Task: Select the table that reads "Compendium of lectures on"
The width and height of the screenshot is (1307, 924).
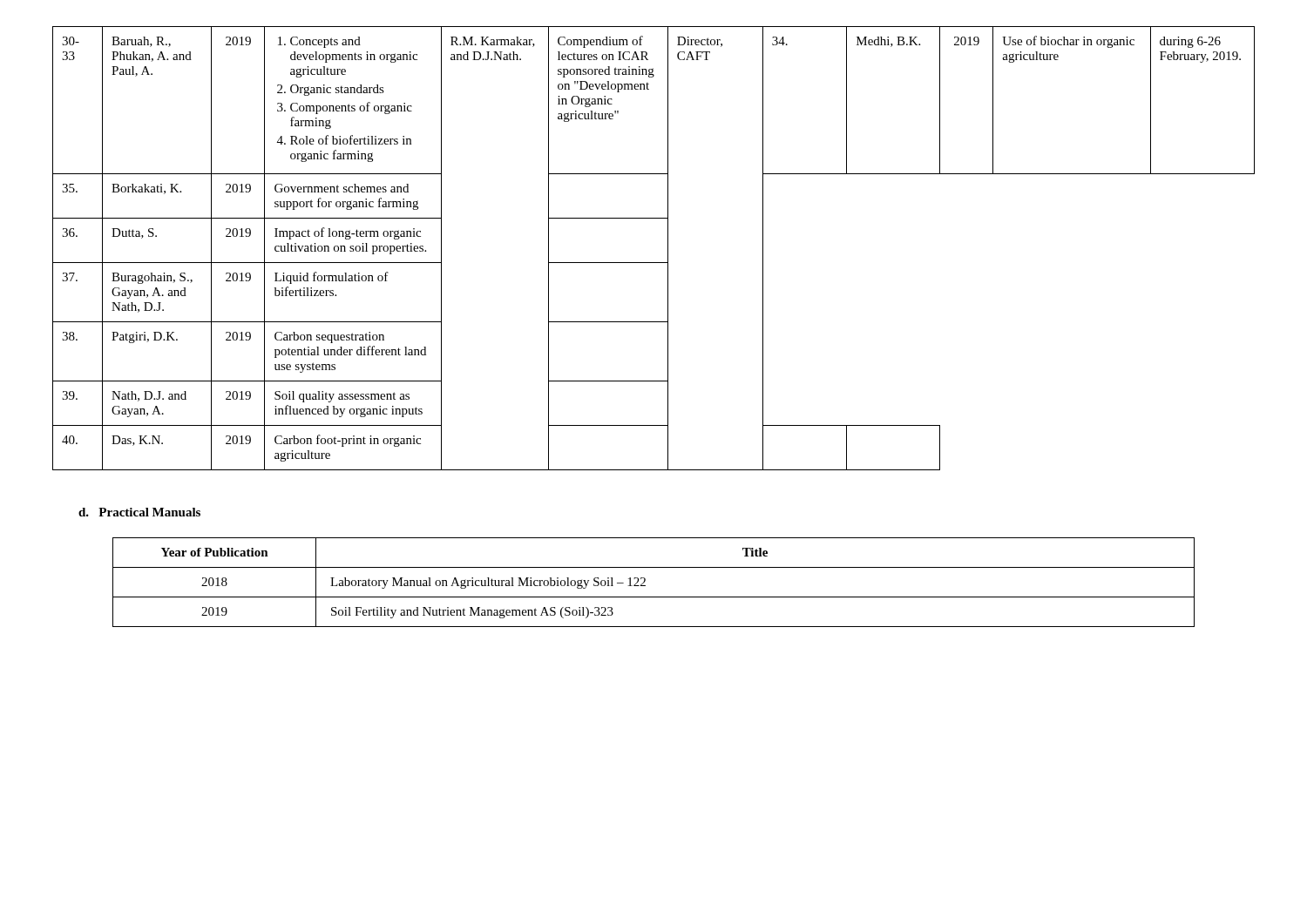Action: pyautogui.click(x=654, y=248)
